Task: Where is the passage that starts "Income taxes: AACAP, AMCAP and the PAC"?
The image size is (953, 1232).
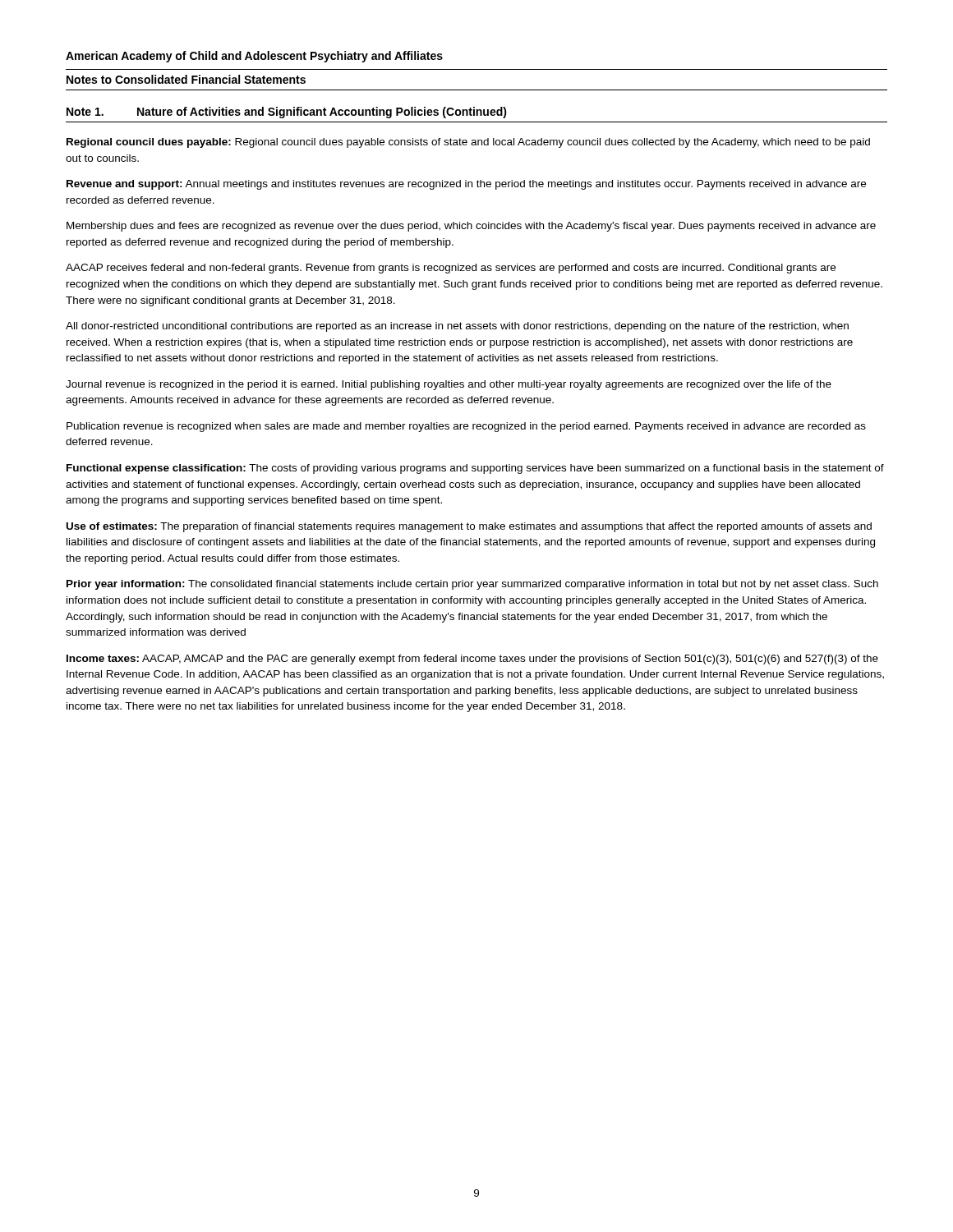Action: point(475,682)
